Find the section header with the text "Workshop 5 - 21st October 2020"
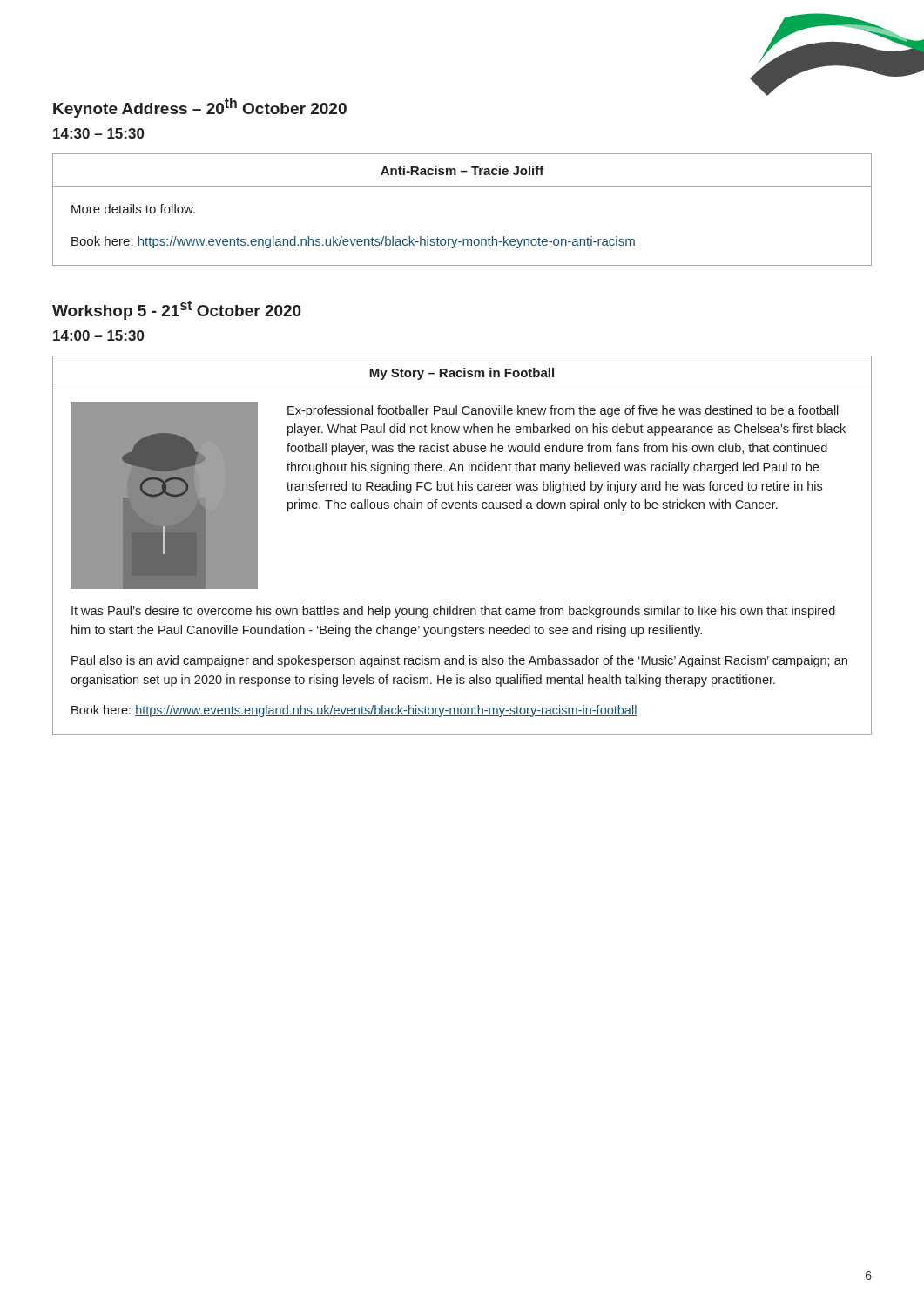 click(x=177, y=308)
